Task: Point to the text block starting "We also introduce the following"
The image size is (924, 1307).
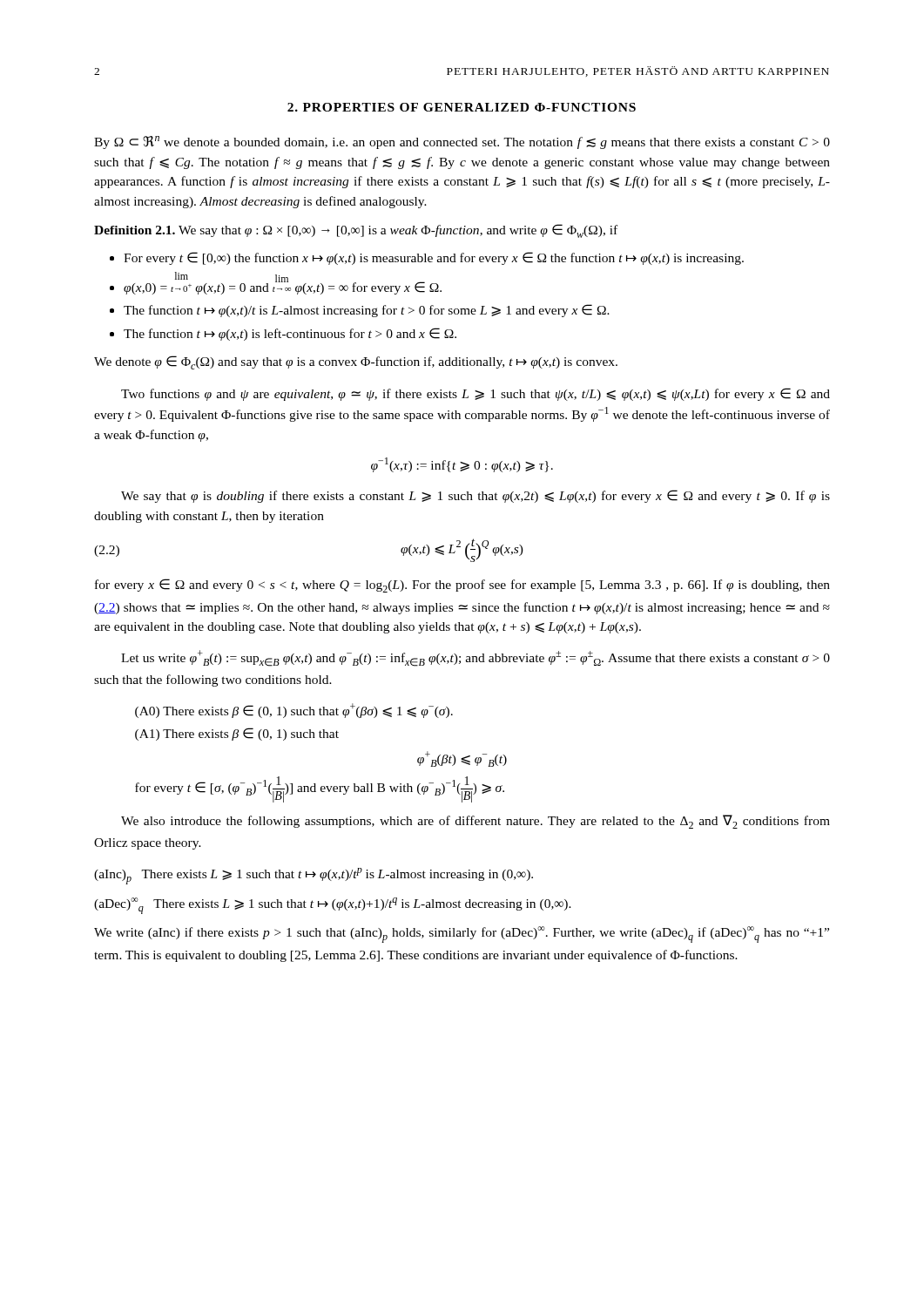Action: tap(462, 831)
